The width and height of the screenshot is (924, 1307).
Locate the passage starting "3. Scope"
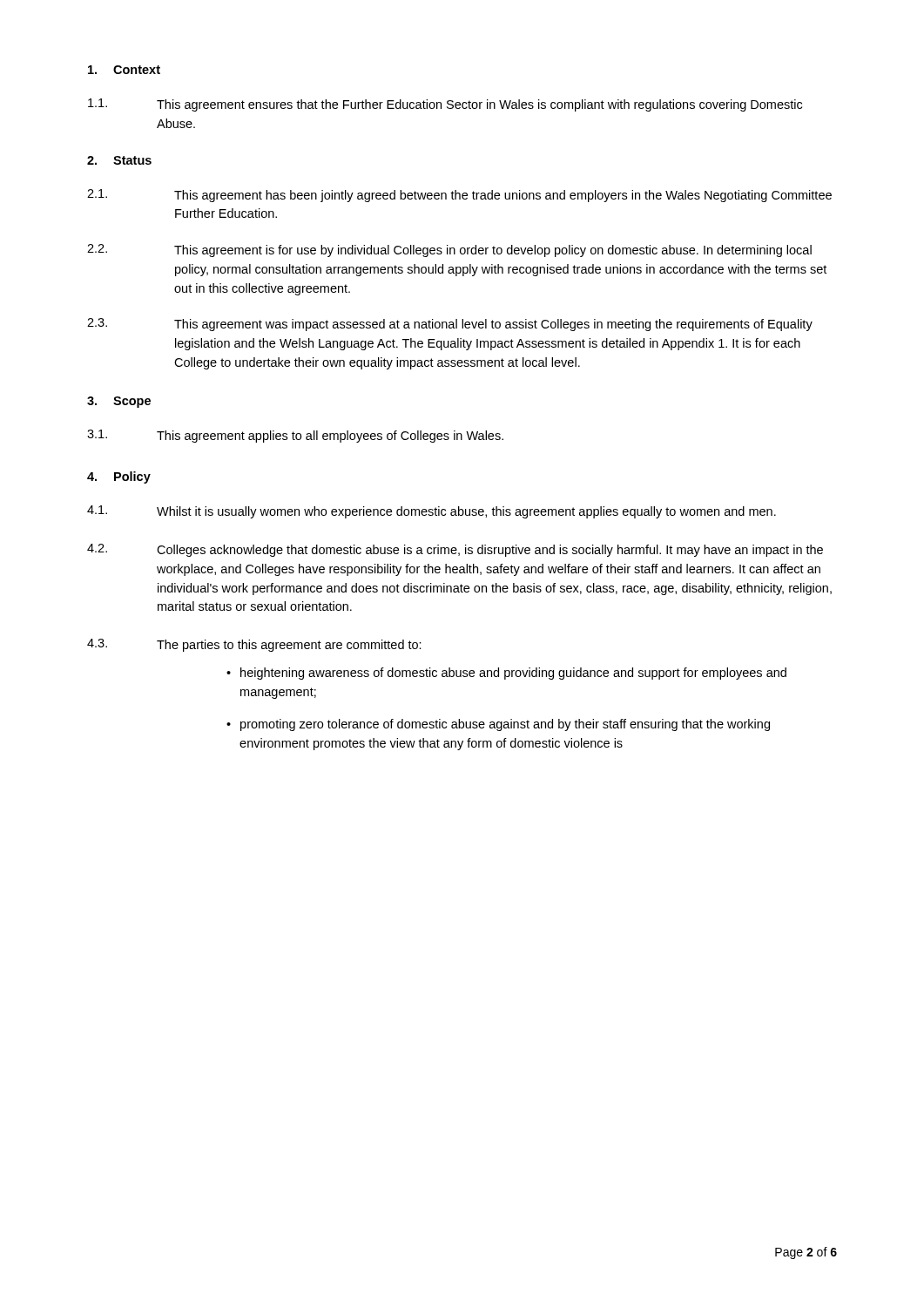pyautogui.click(x=119, y=402)
